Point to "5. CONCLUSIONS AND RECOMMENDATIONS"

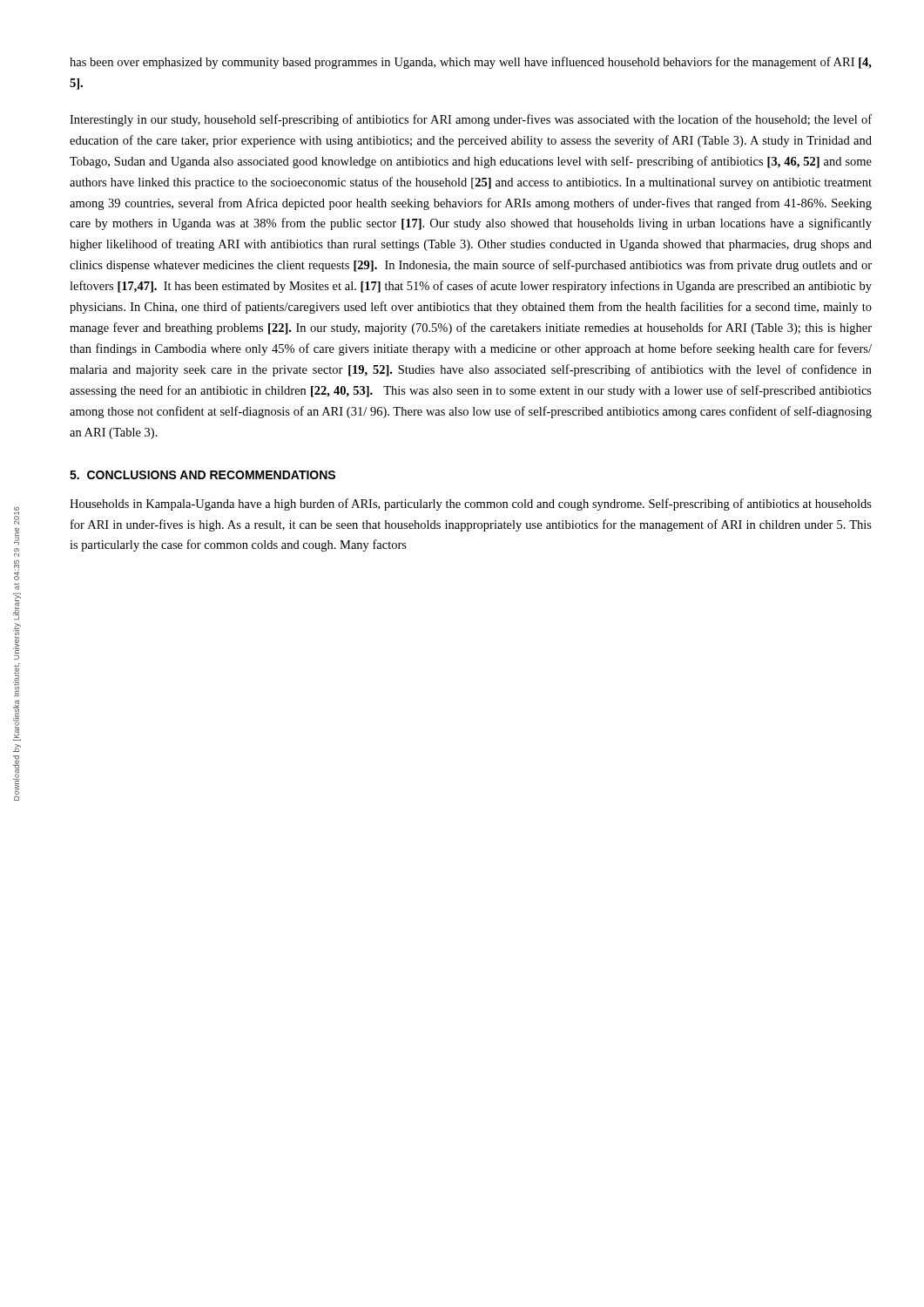[203, 475]
